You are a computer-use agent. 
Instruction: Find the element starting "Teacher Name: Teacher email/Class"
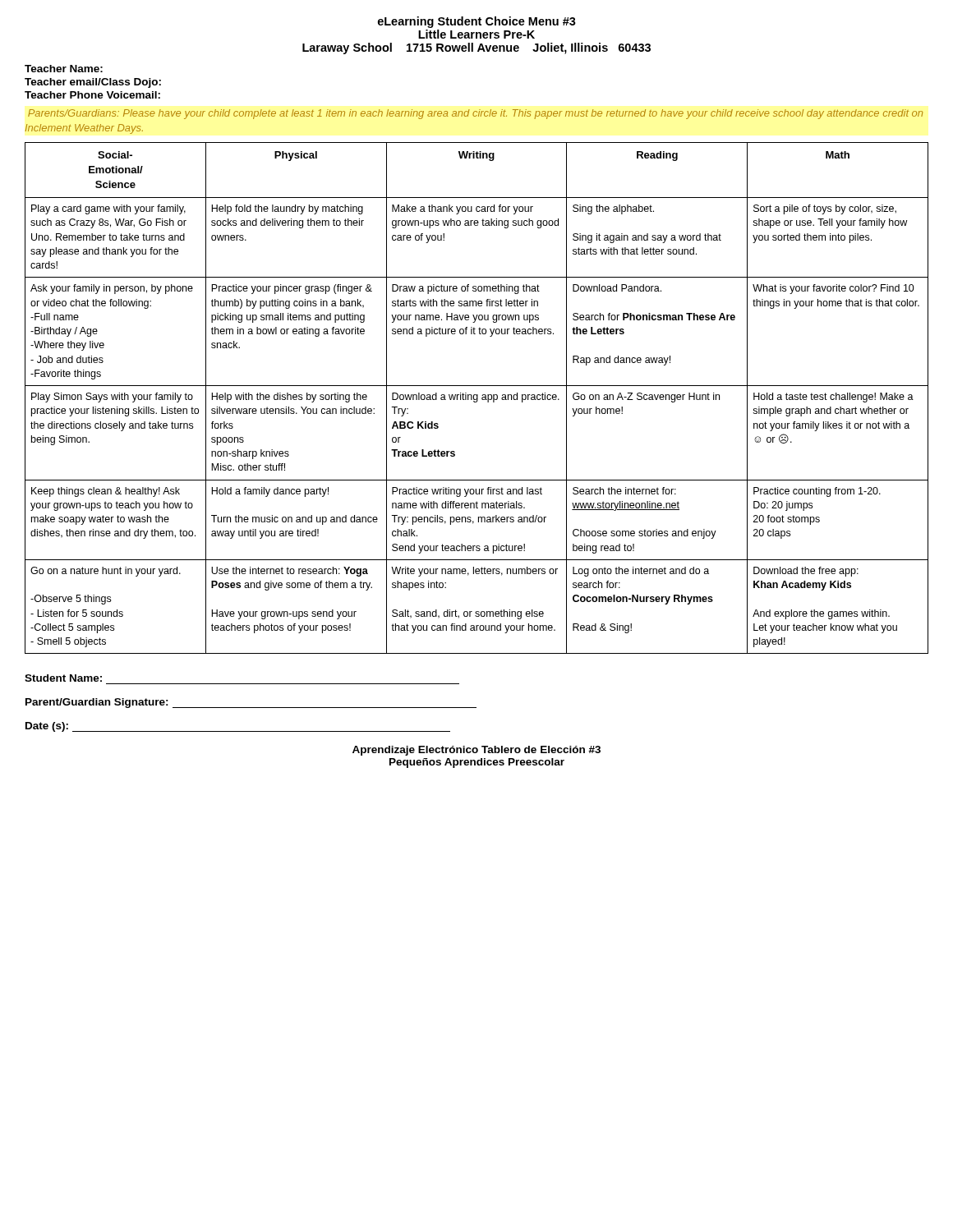(64, 69)
